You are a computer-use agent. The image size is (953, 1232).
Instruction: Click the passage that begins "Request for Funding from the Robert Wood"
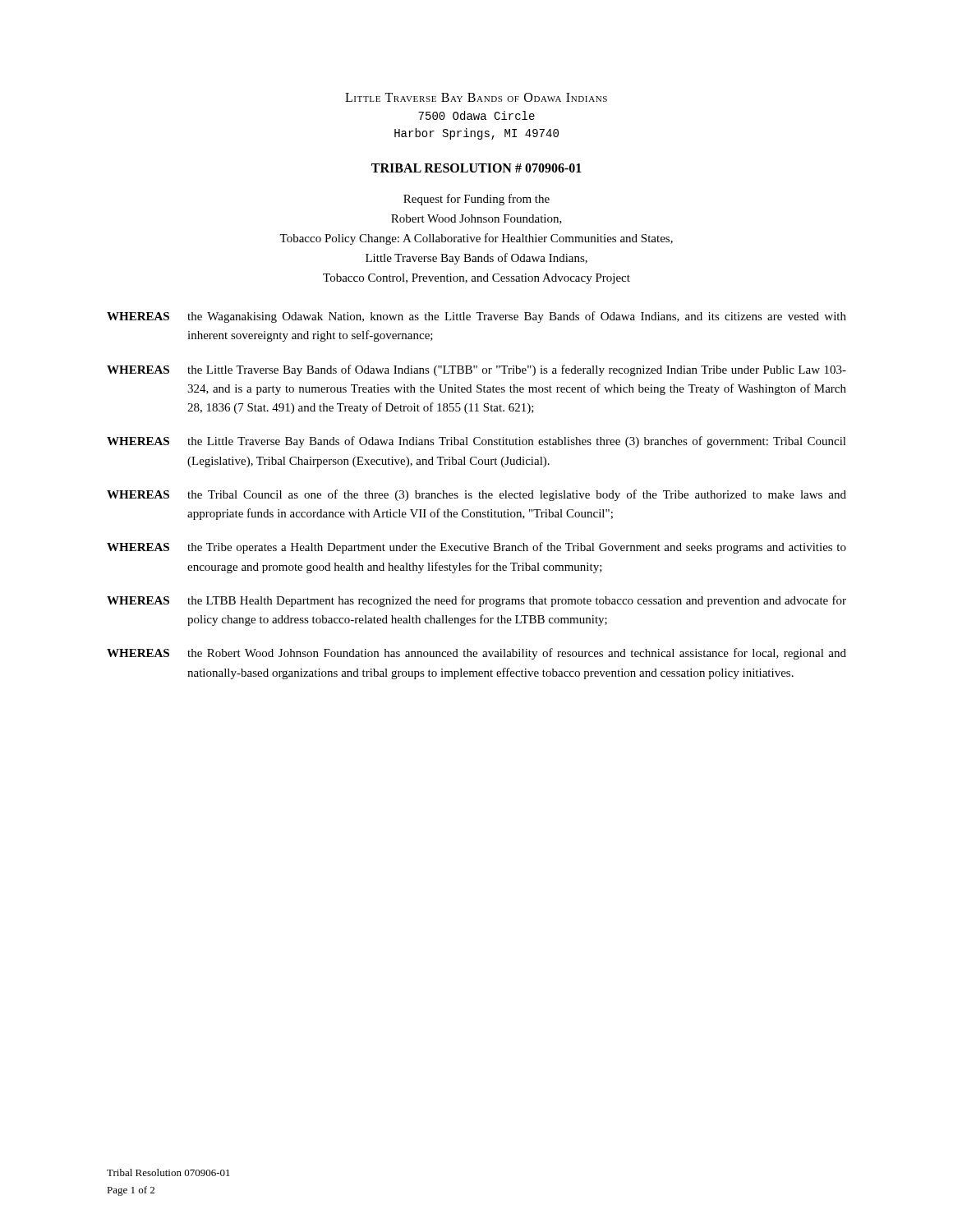[476, 238]
